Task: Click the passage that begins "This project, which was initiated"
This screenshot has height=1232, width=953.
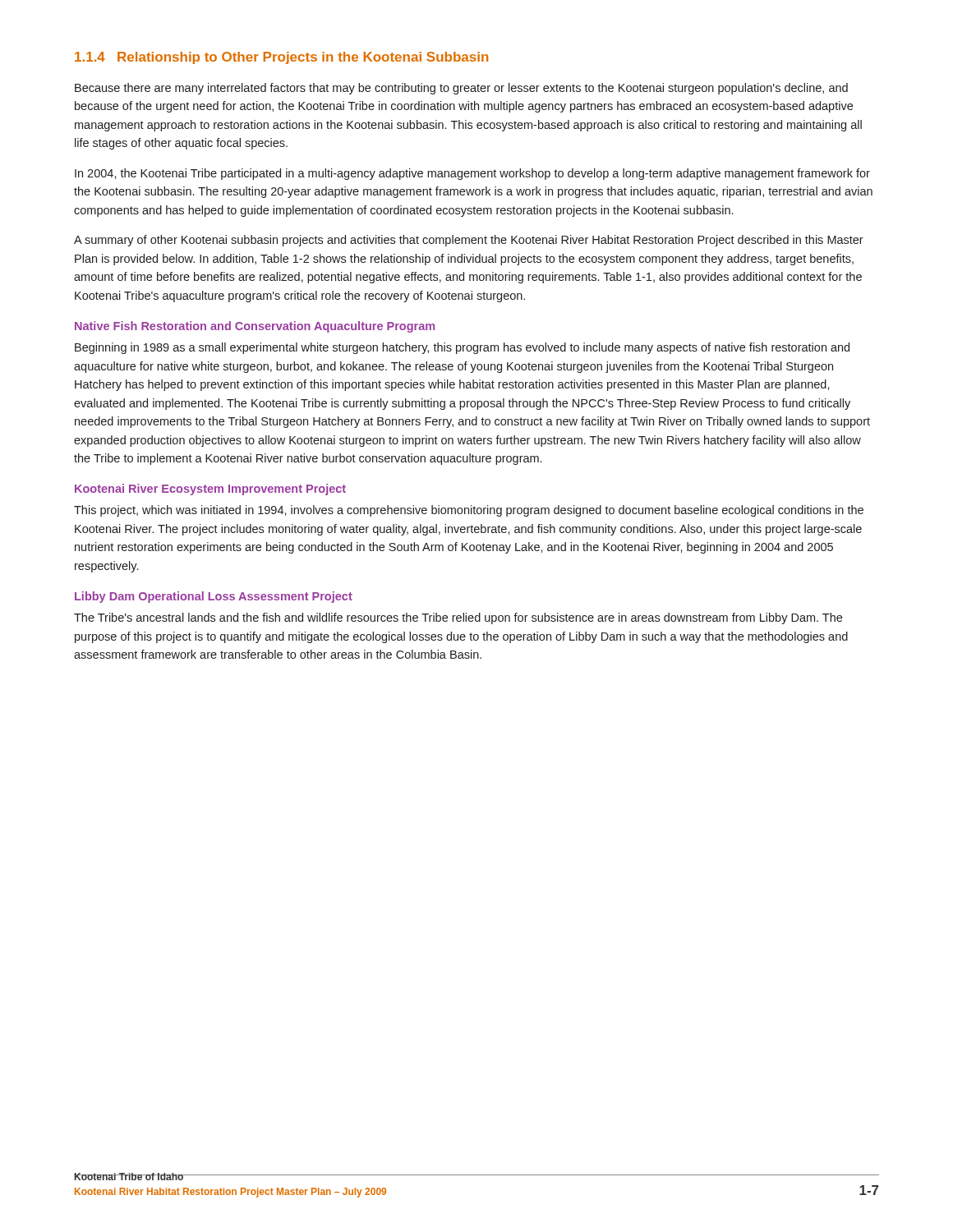Action: (469, 538)
